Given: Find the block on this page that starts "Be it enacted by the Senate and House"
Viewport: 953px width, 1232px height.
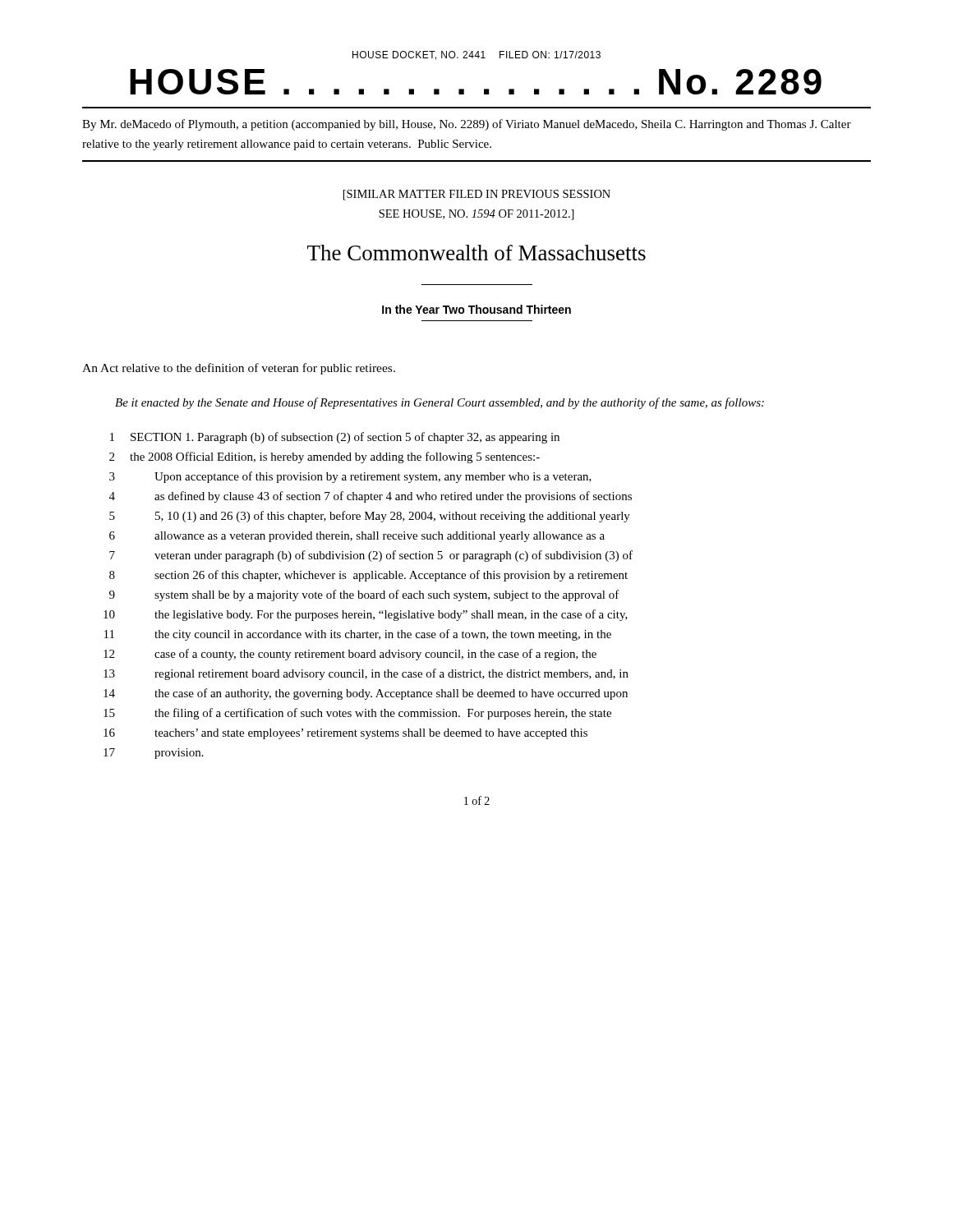Looking at the screenshot, I should (440, 402).
